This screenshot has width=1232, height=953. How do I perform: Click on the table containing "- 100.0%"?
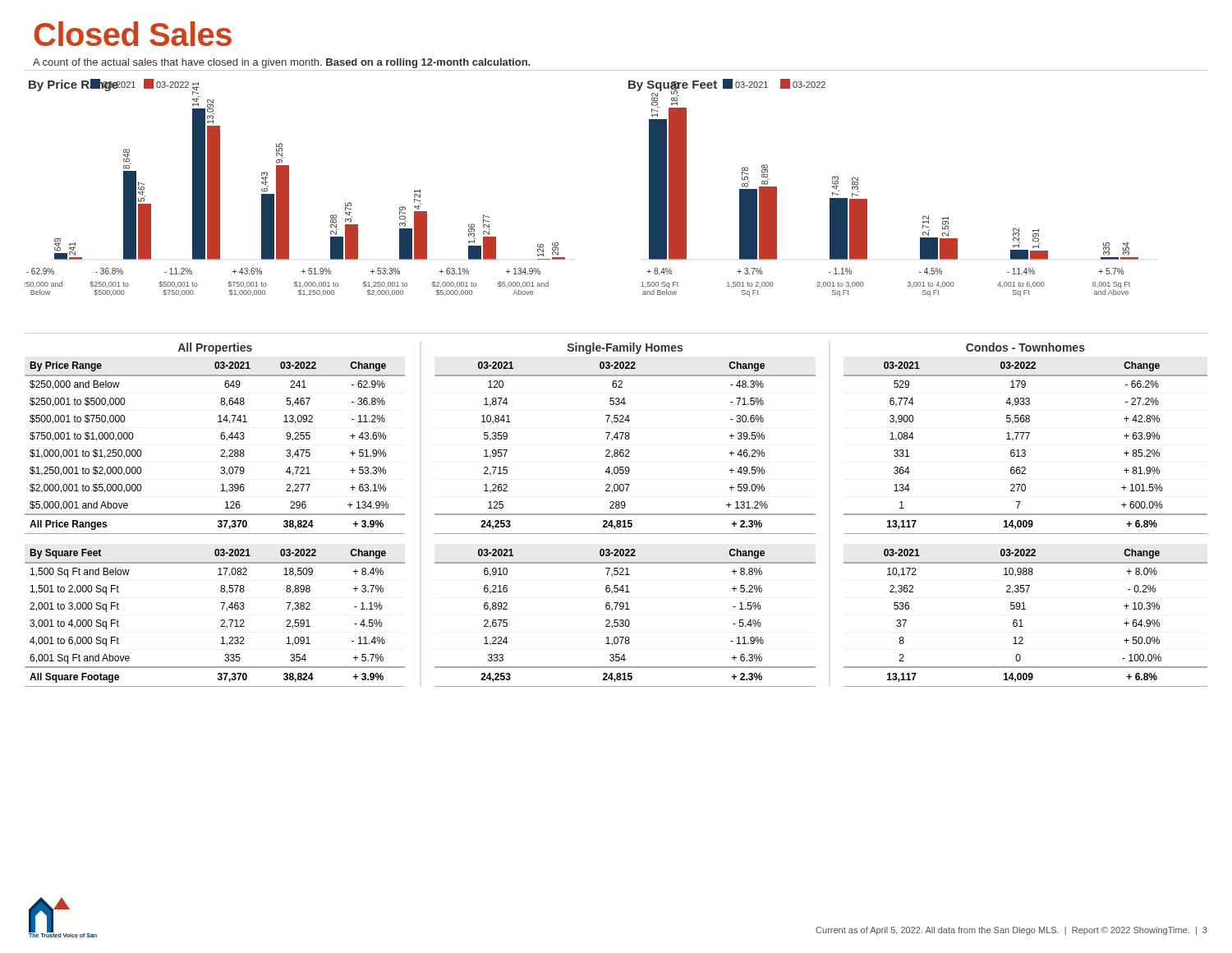[1022, 514]
